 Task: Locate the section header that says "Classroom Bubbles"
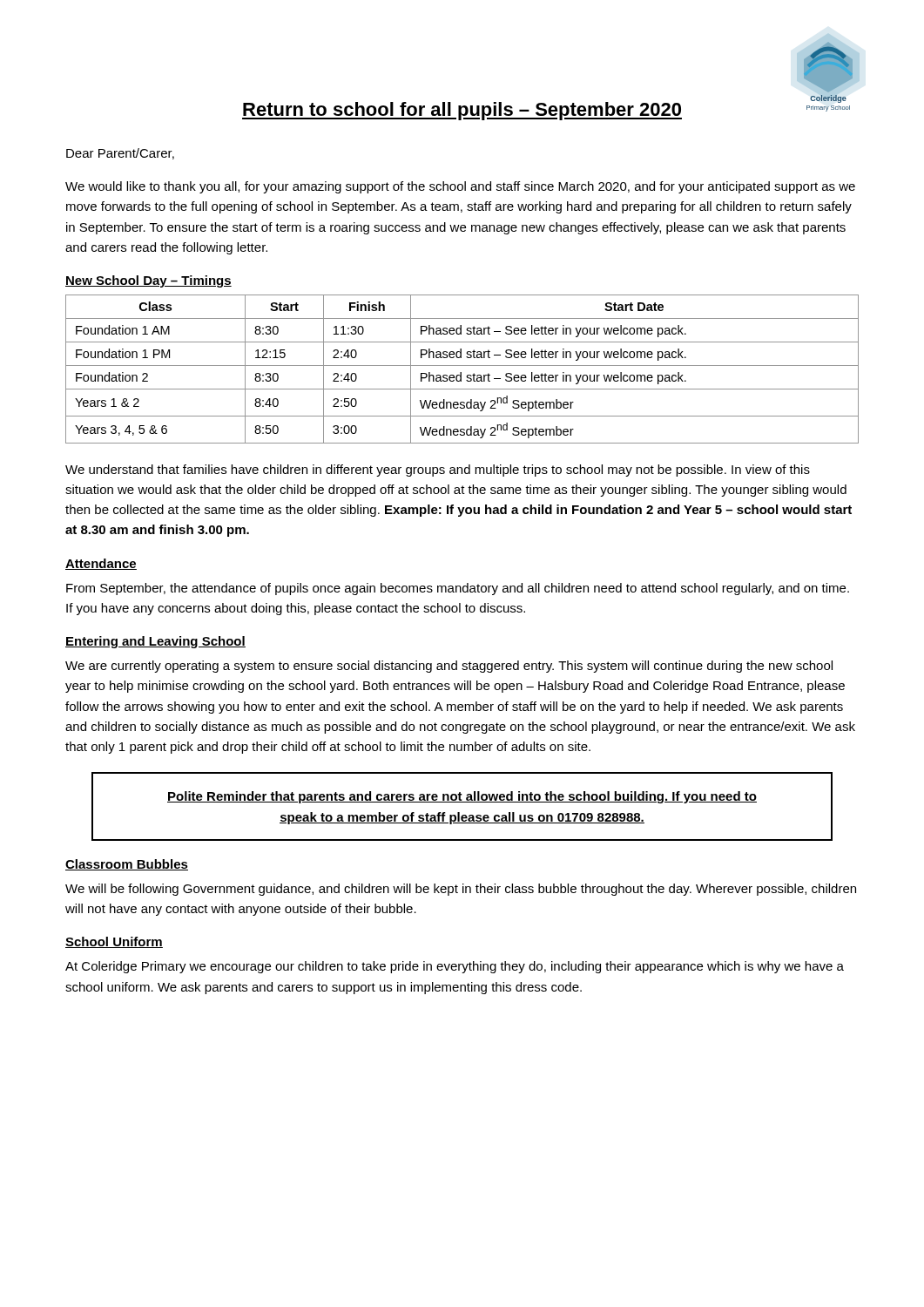click(x=127, y=864)
